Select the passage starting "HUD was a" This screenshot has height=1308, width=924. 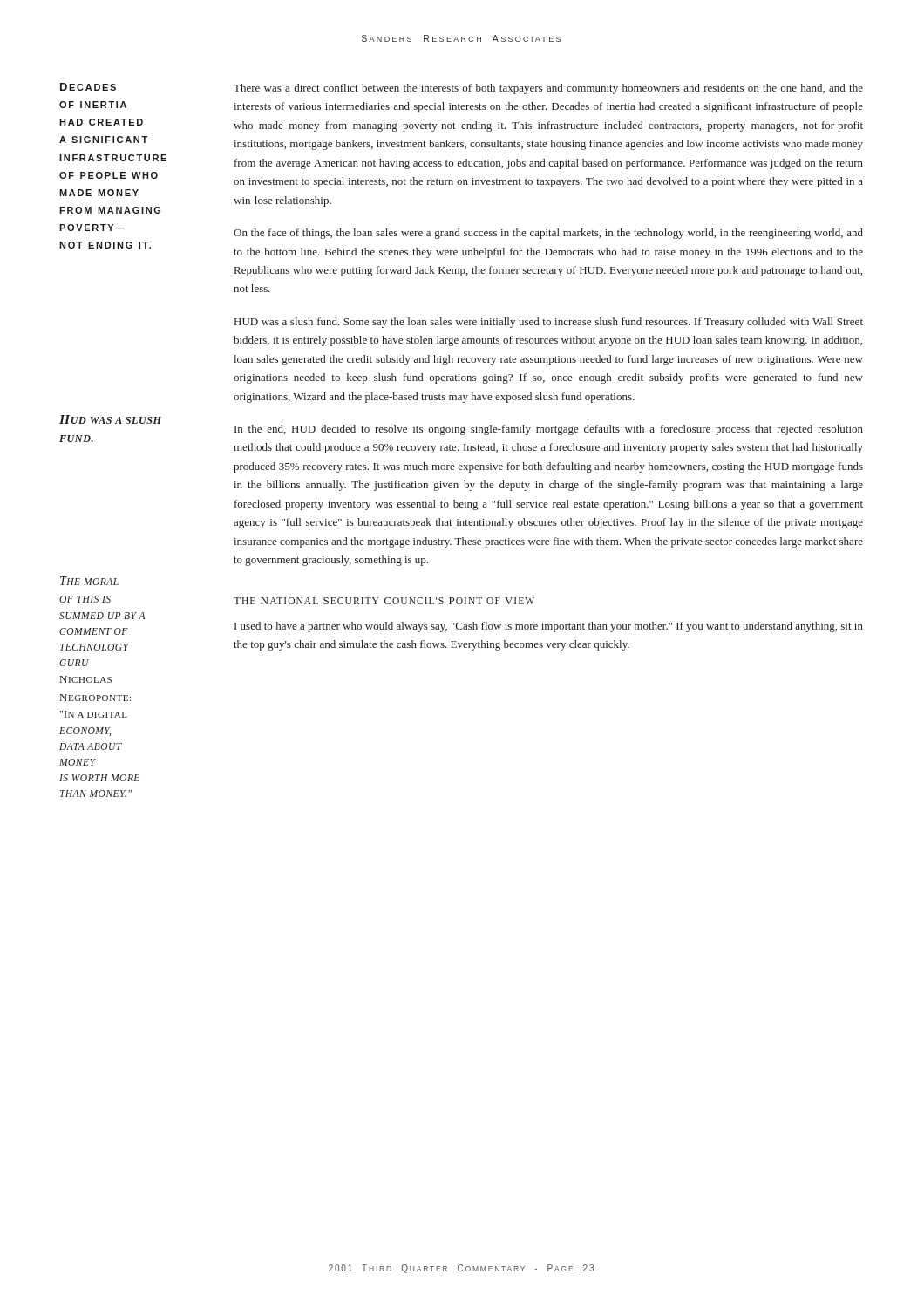[548, 359]
